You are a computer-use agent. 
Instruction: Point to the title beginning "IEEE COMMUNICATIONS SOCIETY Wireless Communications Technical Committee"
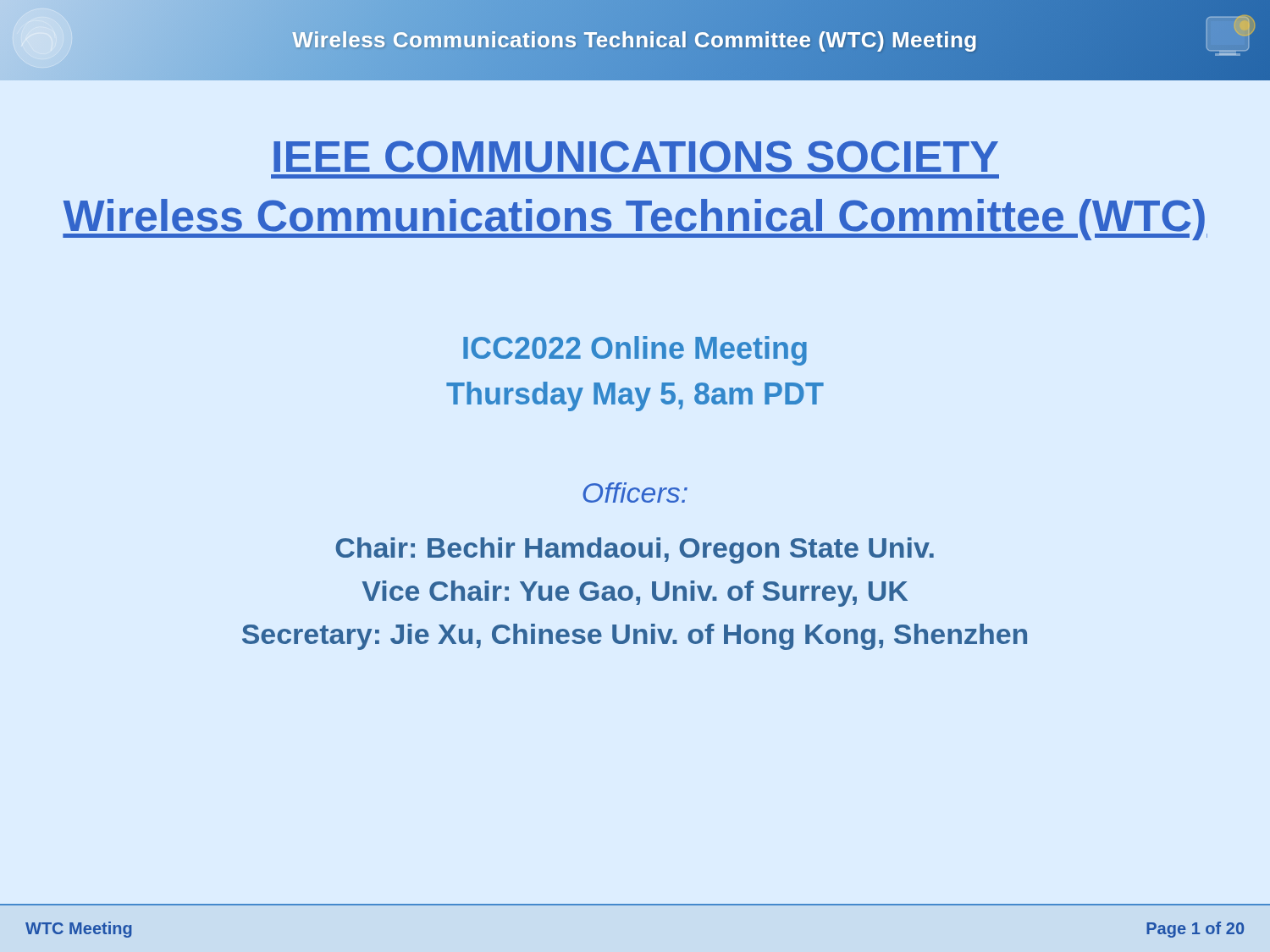tap(635, 186)
